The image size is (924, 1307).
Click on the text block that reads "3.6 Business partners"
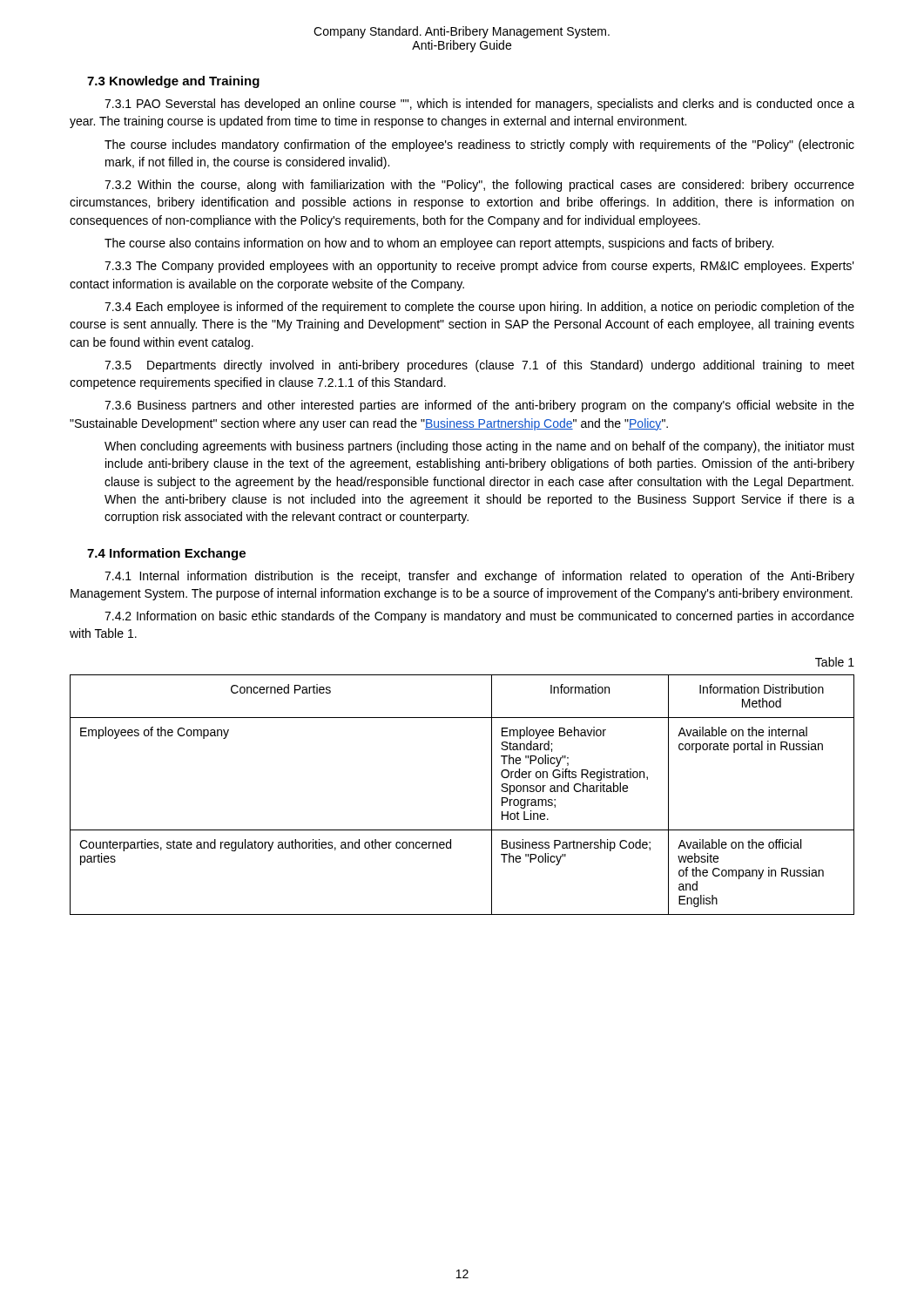pyautogui.click(x=462, y=414)
